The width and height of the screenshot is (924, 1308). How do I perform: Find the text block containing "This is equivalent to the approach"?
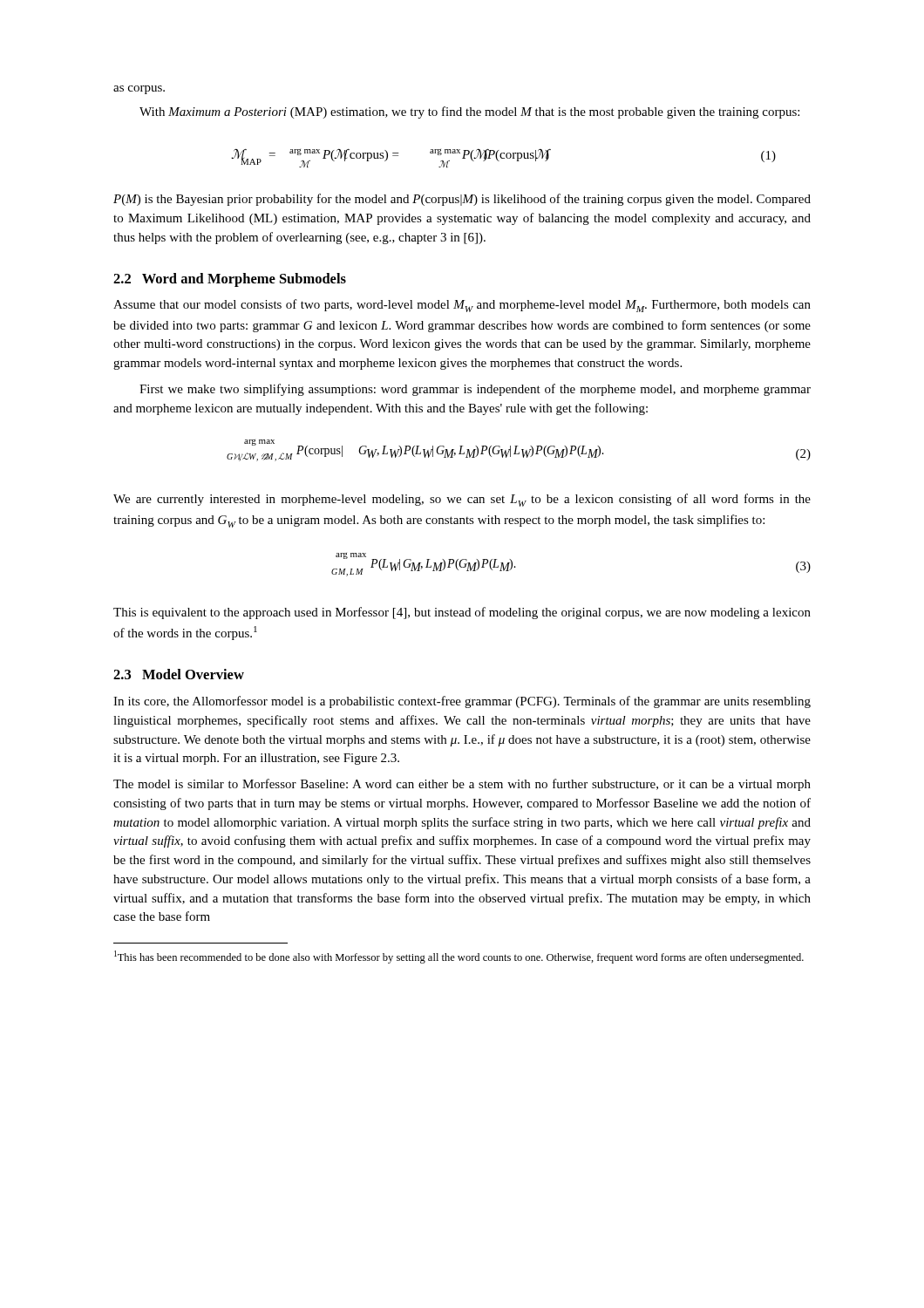tap(462, 623)
